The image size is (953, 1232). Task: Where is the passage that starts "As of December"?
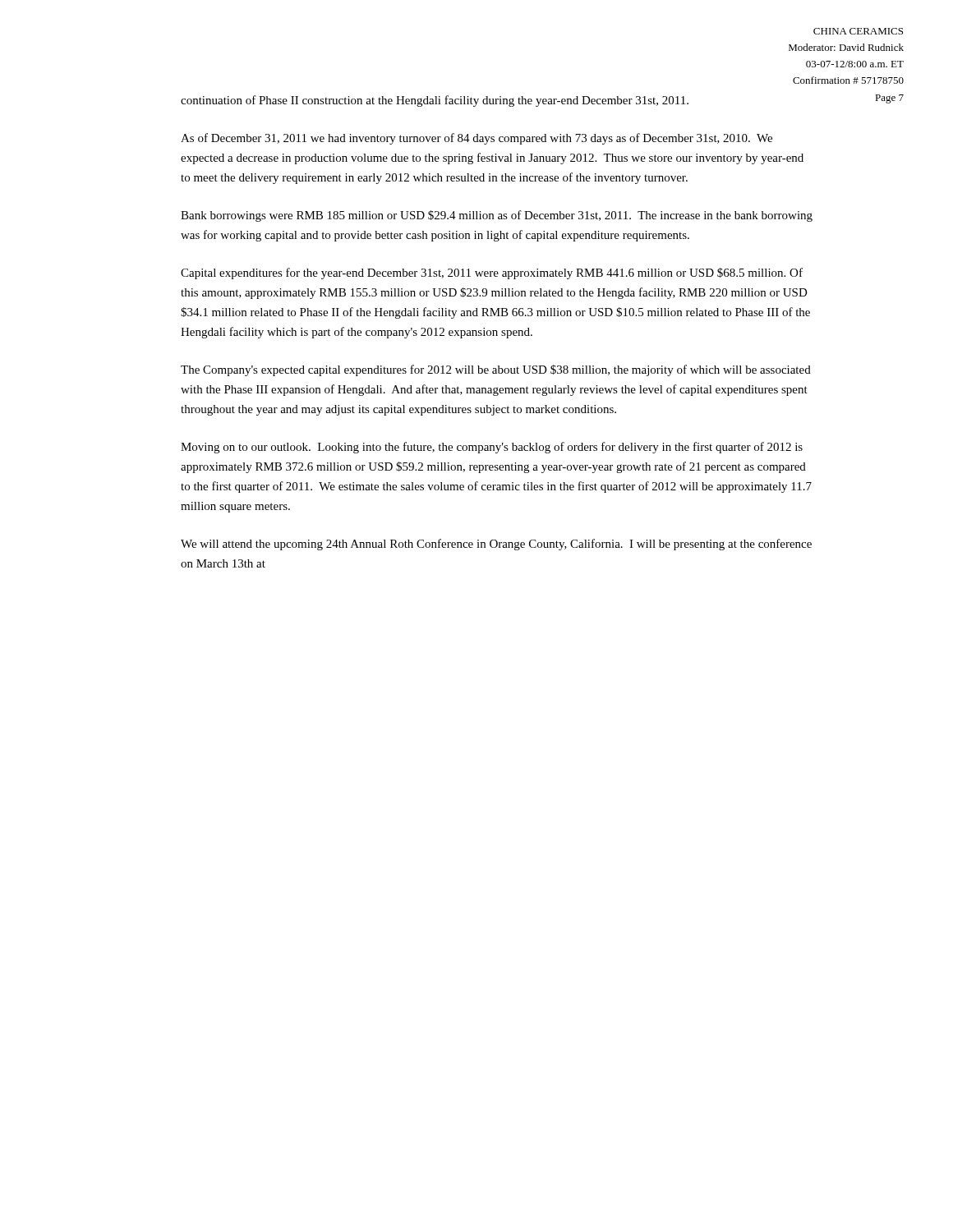492,158
